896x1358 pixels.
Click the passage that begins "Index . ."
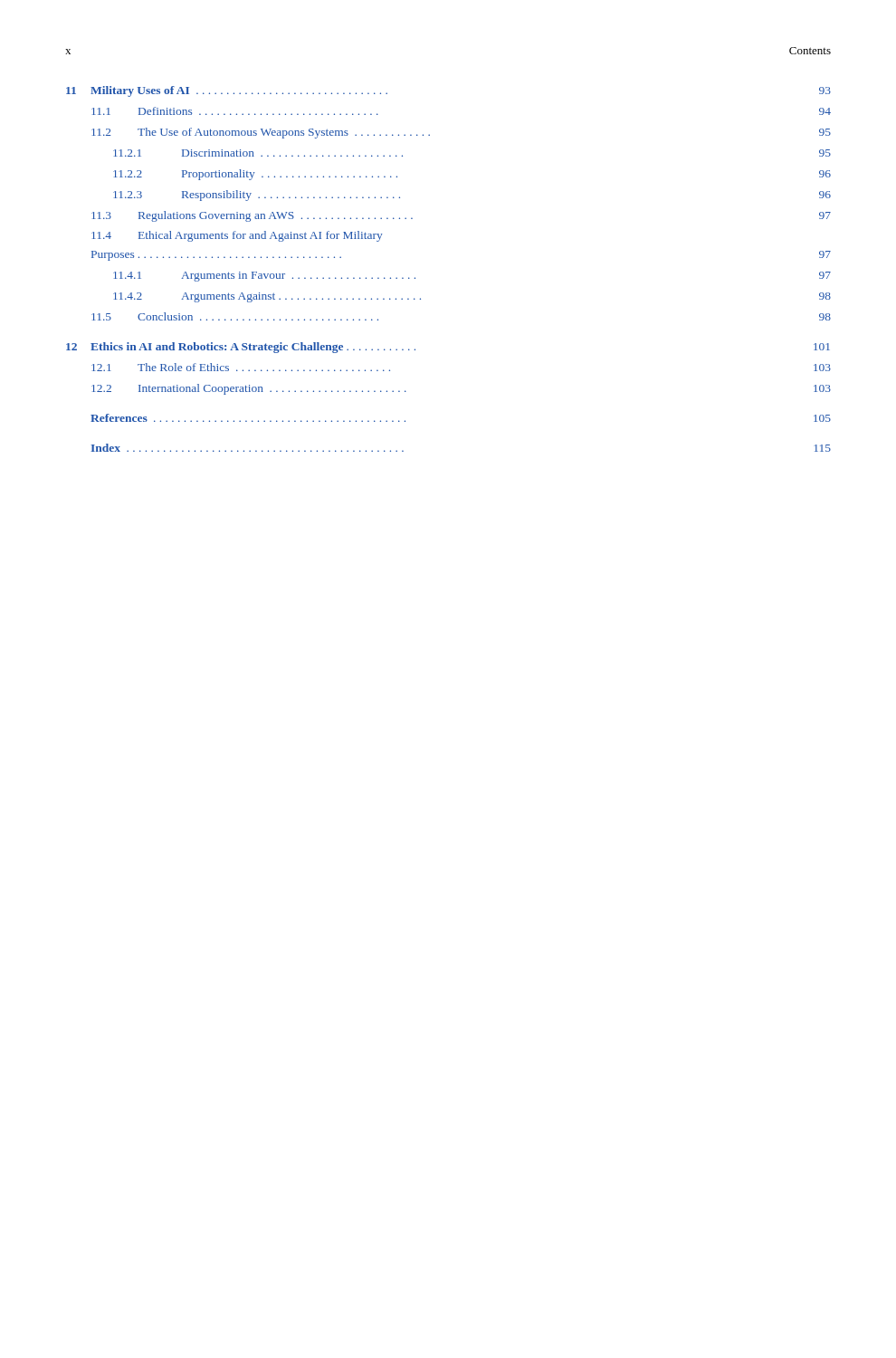pos(103,448)
